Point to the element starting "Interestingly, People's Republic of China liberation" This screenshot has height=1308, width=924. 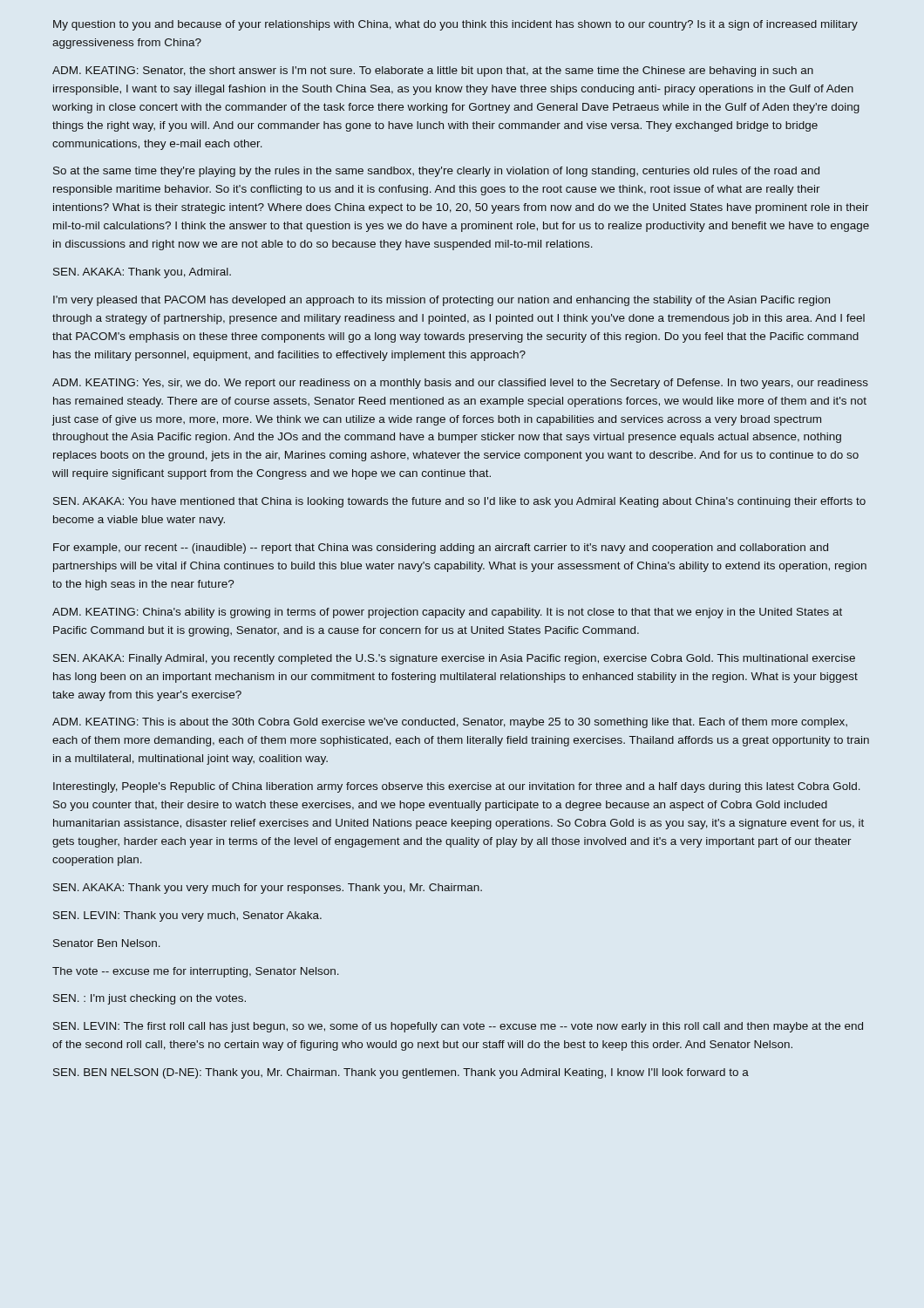(458, 823)
